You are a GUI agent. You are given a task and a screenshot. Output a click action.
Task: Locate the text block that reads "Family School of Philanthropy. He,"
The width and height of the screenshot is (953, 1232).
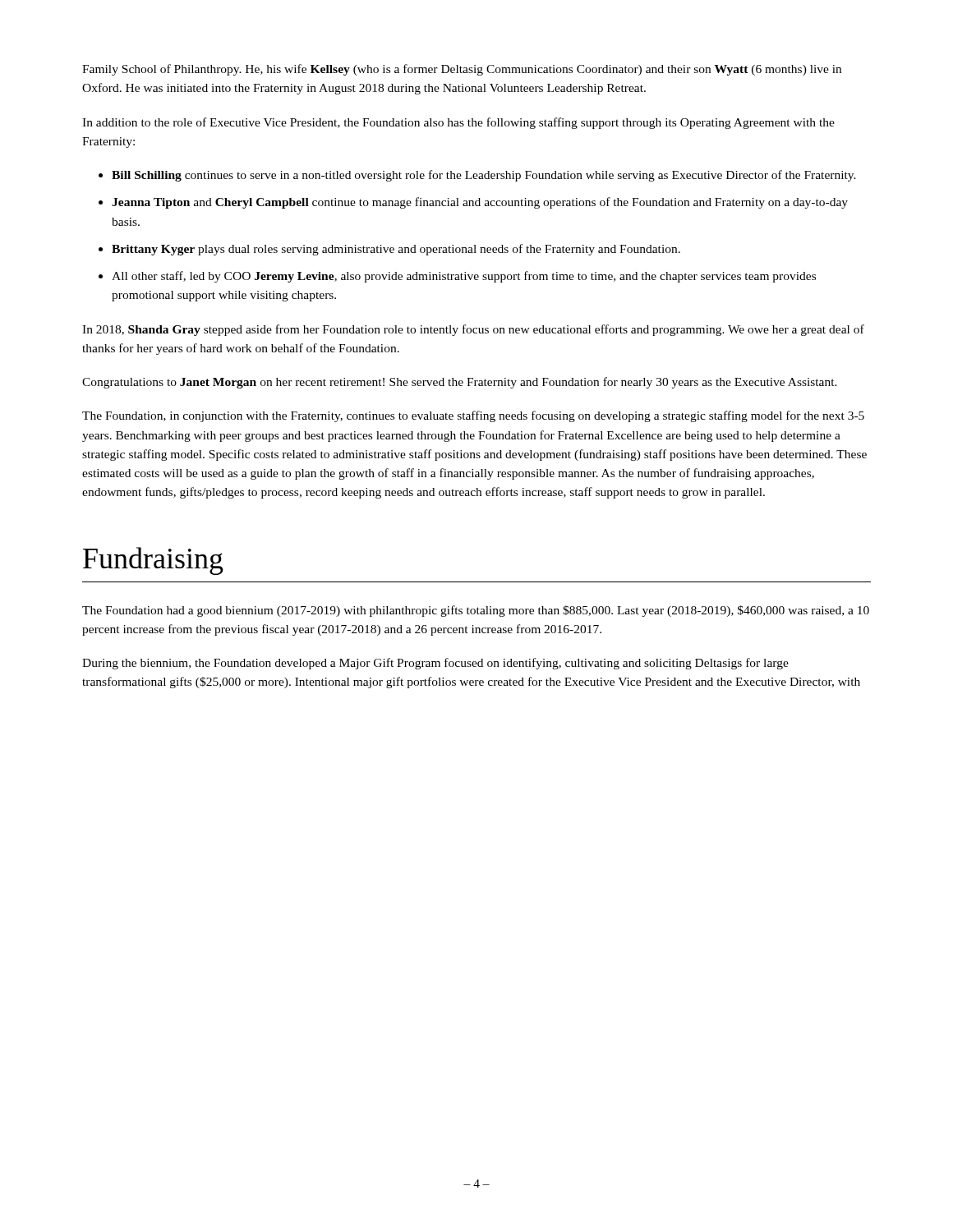coord(462,78)
